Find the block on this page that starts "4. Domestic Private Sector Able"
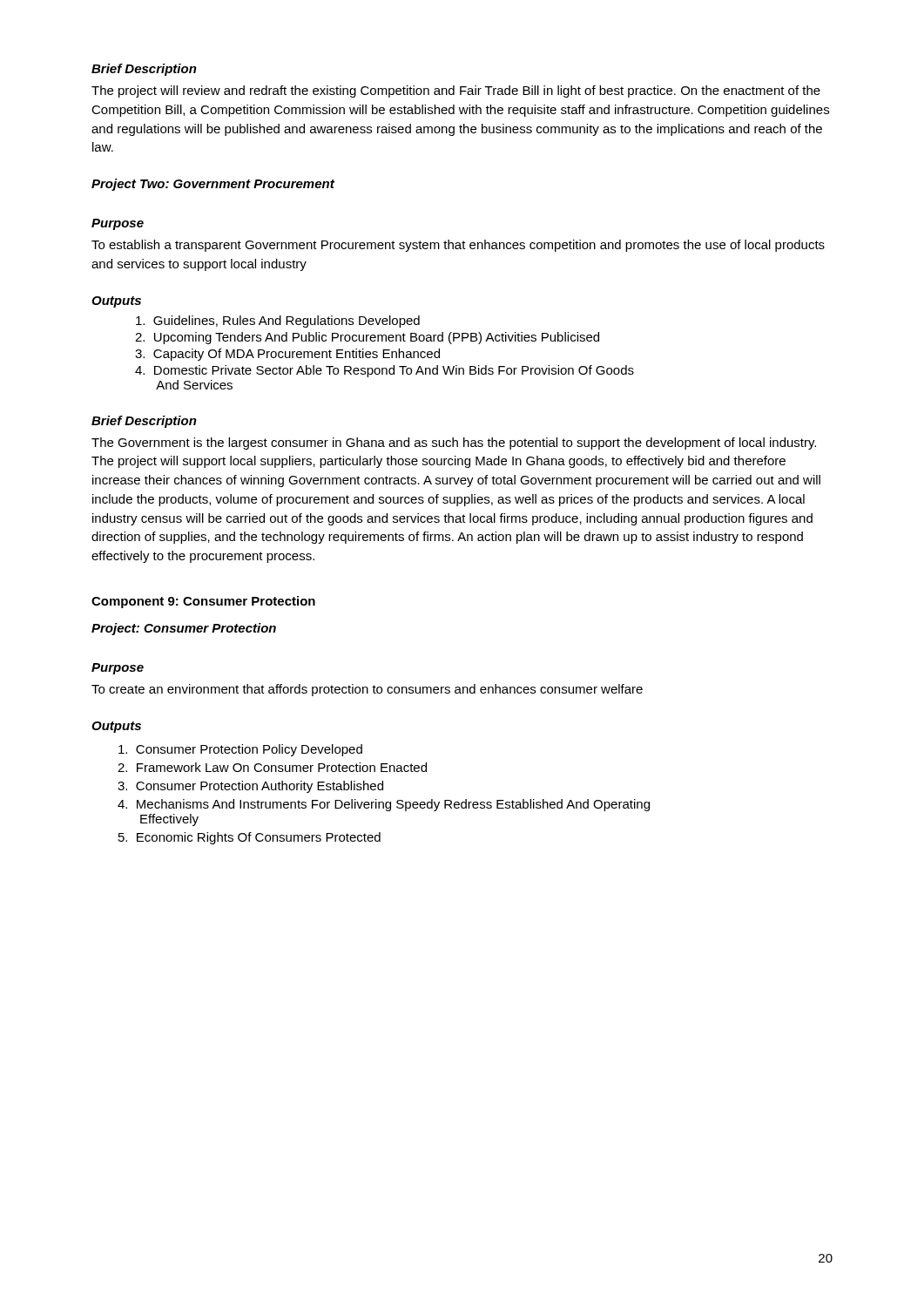This screenshot has height=1307, width=924. [385, 377]
